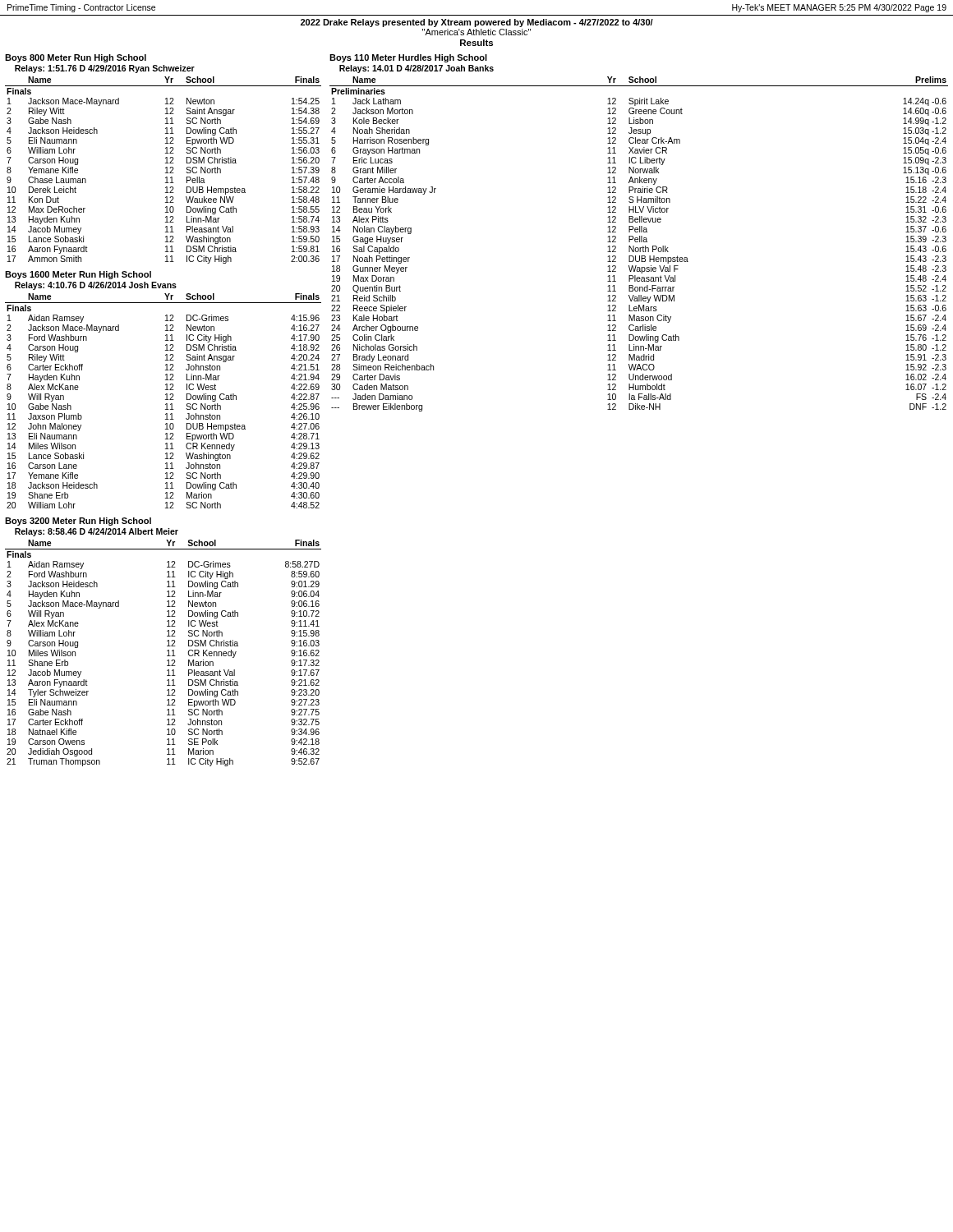Locate the text "Relays: 8:58.46 D 4/24/2014 Albert Meier"
The height and width of the screenshot is (1232, 953).
tap(92, 531)
